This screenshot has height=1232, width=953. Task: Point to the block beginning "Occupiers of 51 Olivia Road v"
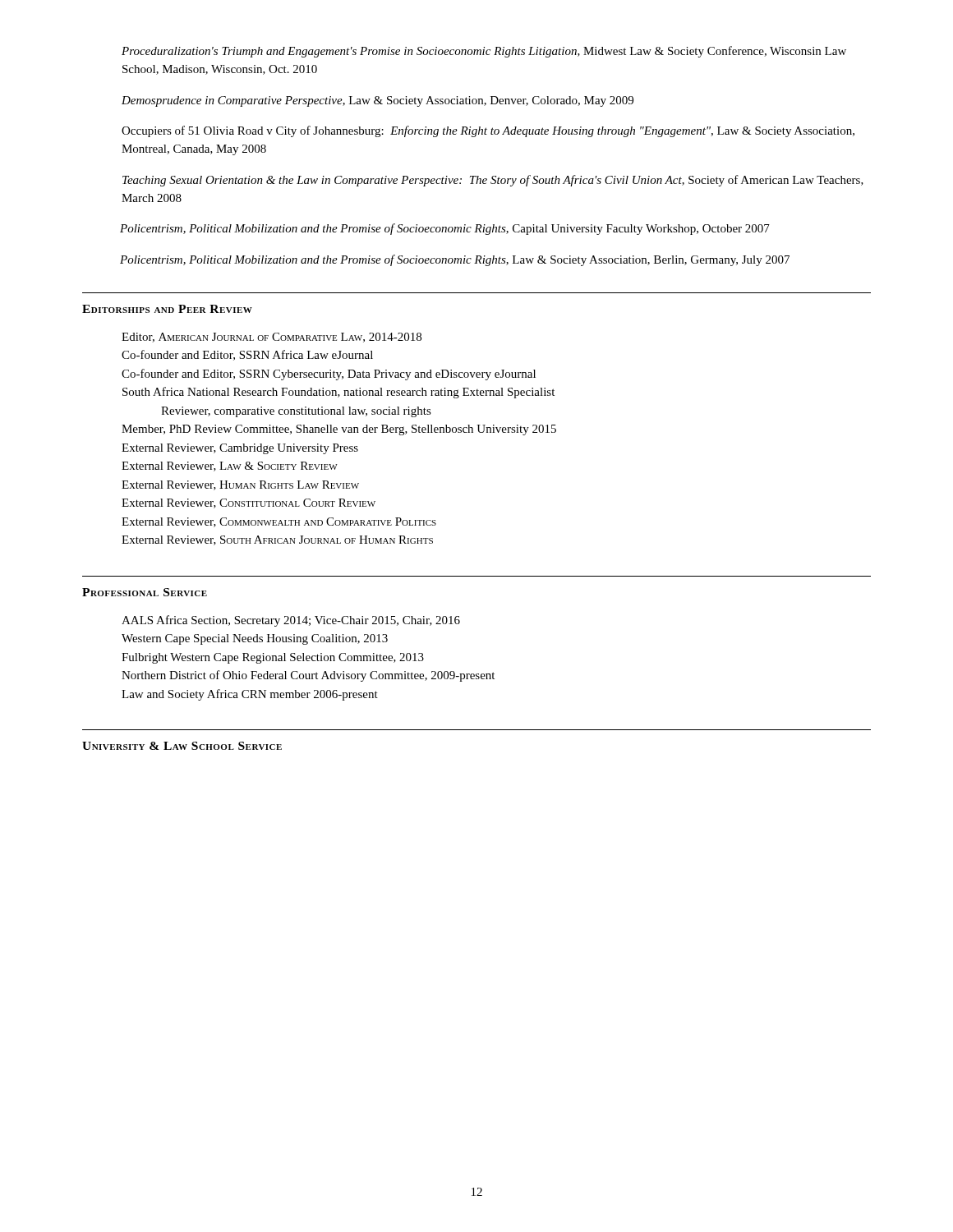(488, 140)
